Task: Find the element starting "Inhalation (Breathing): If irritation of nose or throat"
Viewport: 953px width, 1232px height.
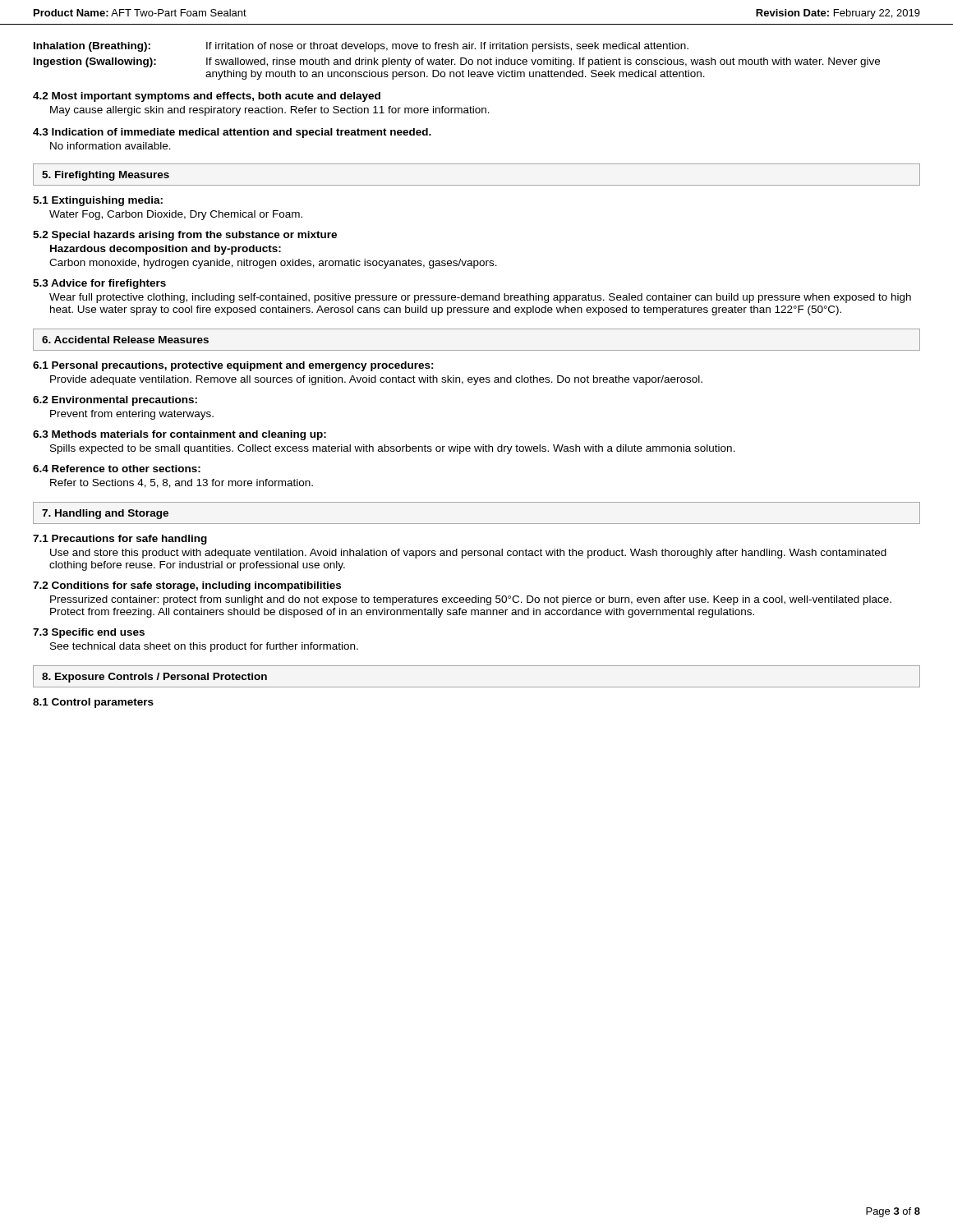Action: (476, 46)
